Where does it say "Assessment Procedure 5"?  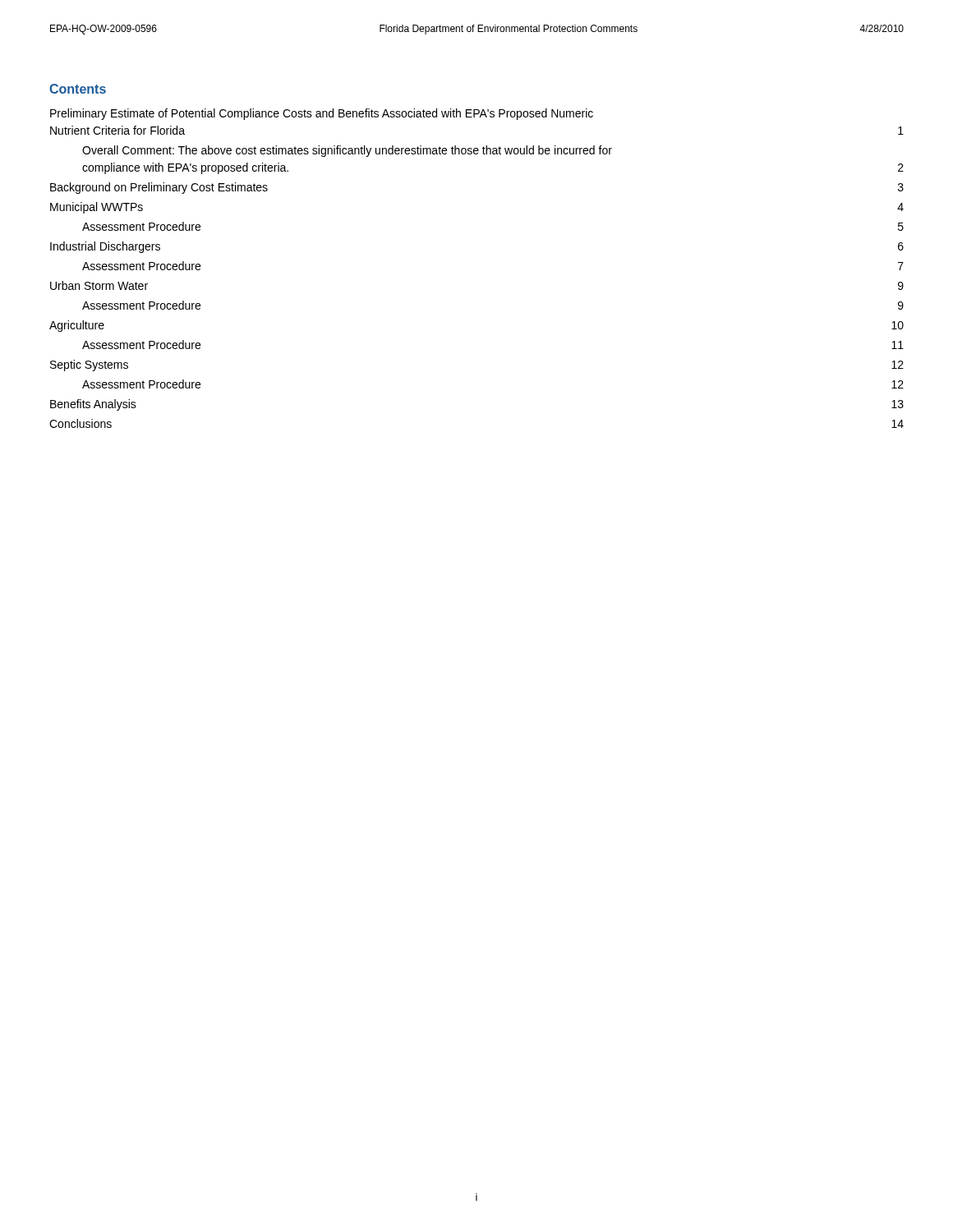click(x=140, y=226)
